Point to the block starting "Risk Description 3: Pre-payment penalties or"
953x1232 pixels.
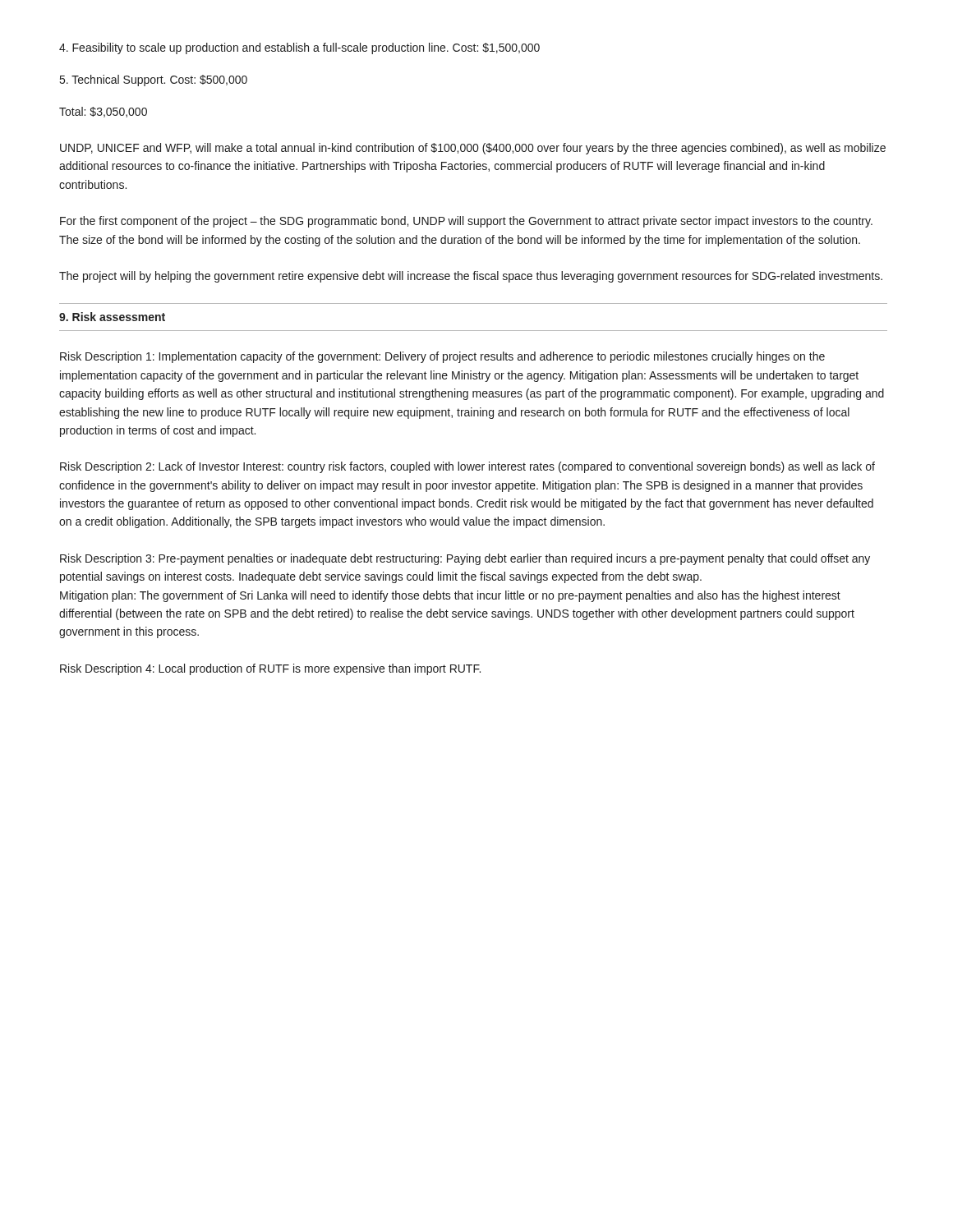[465, 595]
